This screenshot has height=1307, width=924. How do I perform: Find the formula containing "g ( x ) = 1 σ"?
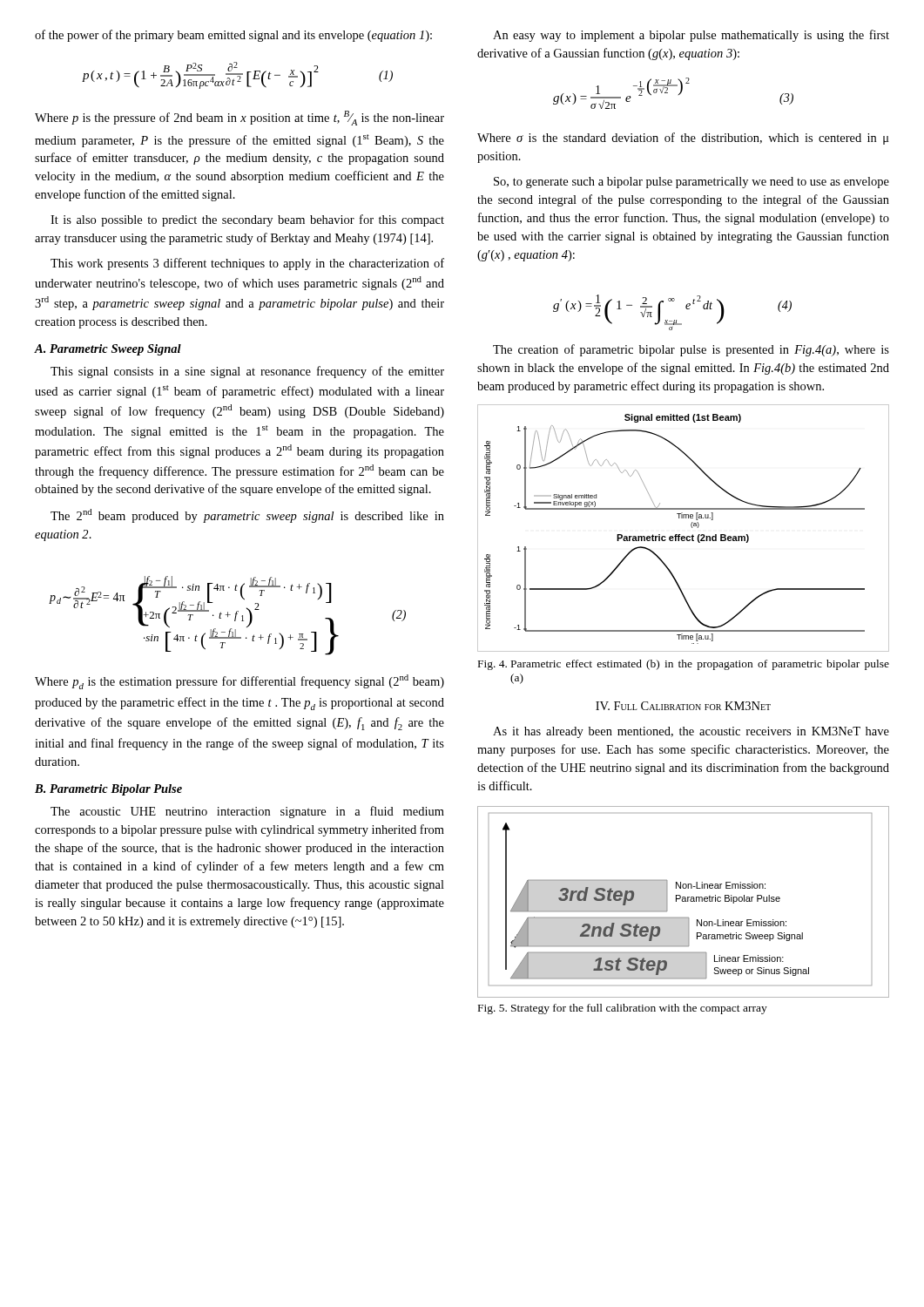[x=683, y=97]
